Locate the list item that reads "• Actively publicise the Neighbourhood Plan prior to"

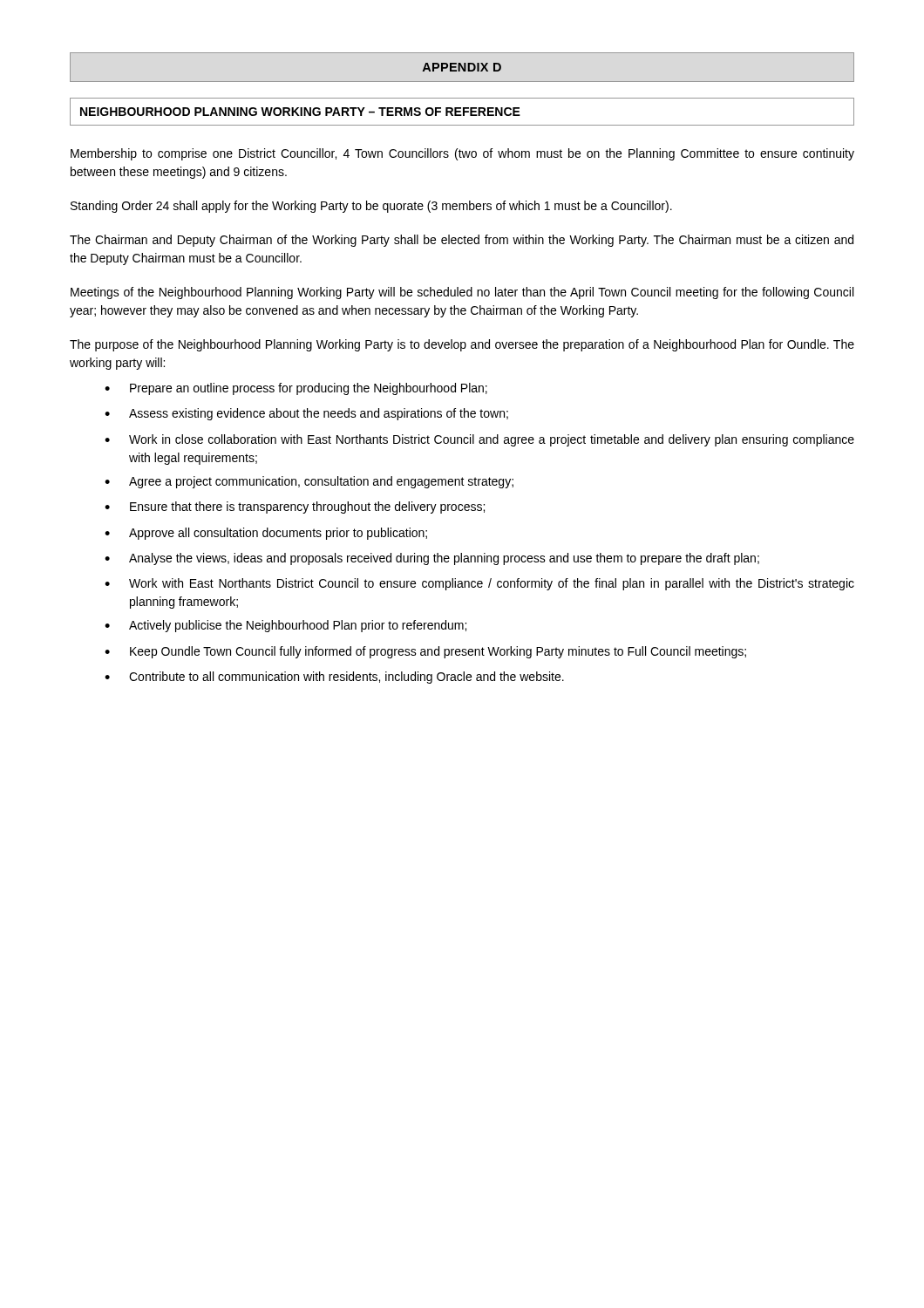coord(285,626)
